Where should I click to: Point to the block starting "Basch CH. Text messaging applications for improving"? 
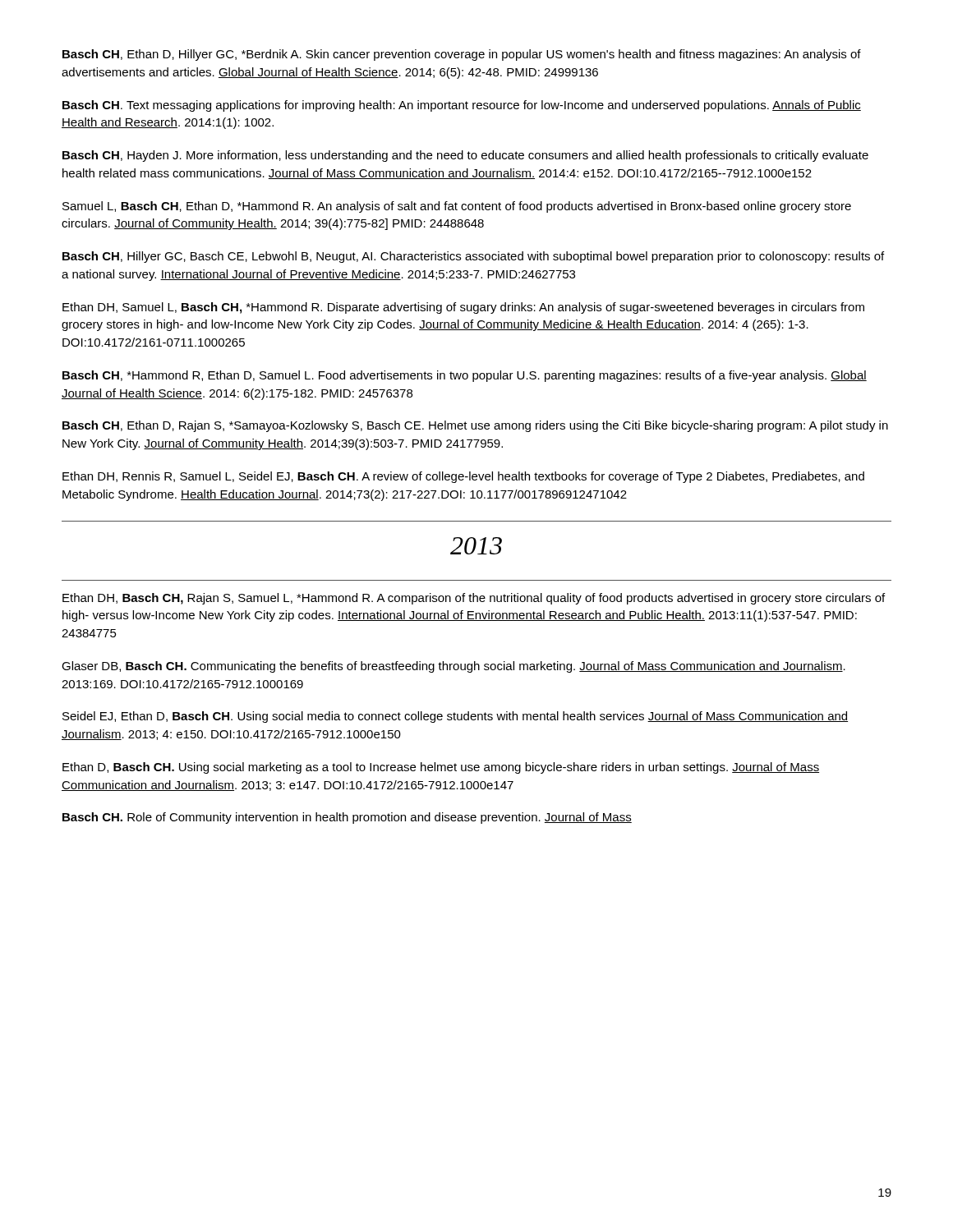pos(461,113)
